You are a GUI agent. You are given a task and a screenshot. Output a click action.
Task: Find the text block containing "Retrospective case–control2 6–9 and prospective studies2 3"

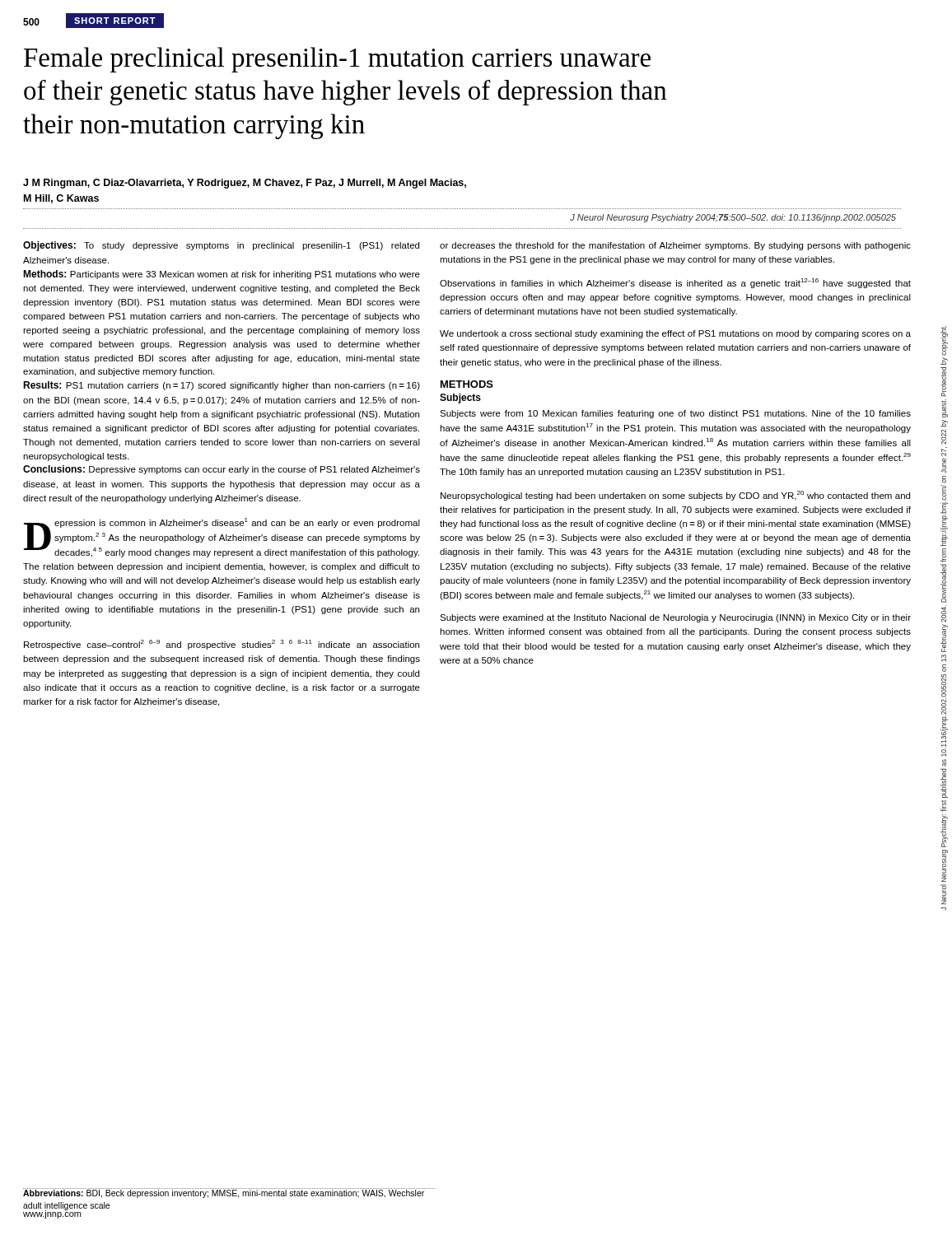point(222,672)
